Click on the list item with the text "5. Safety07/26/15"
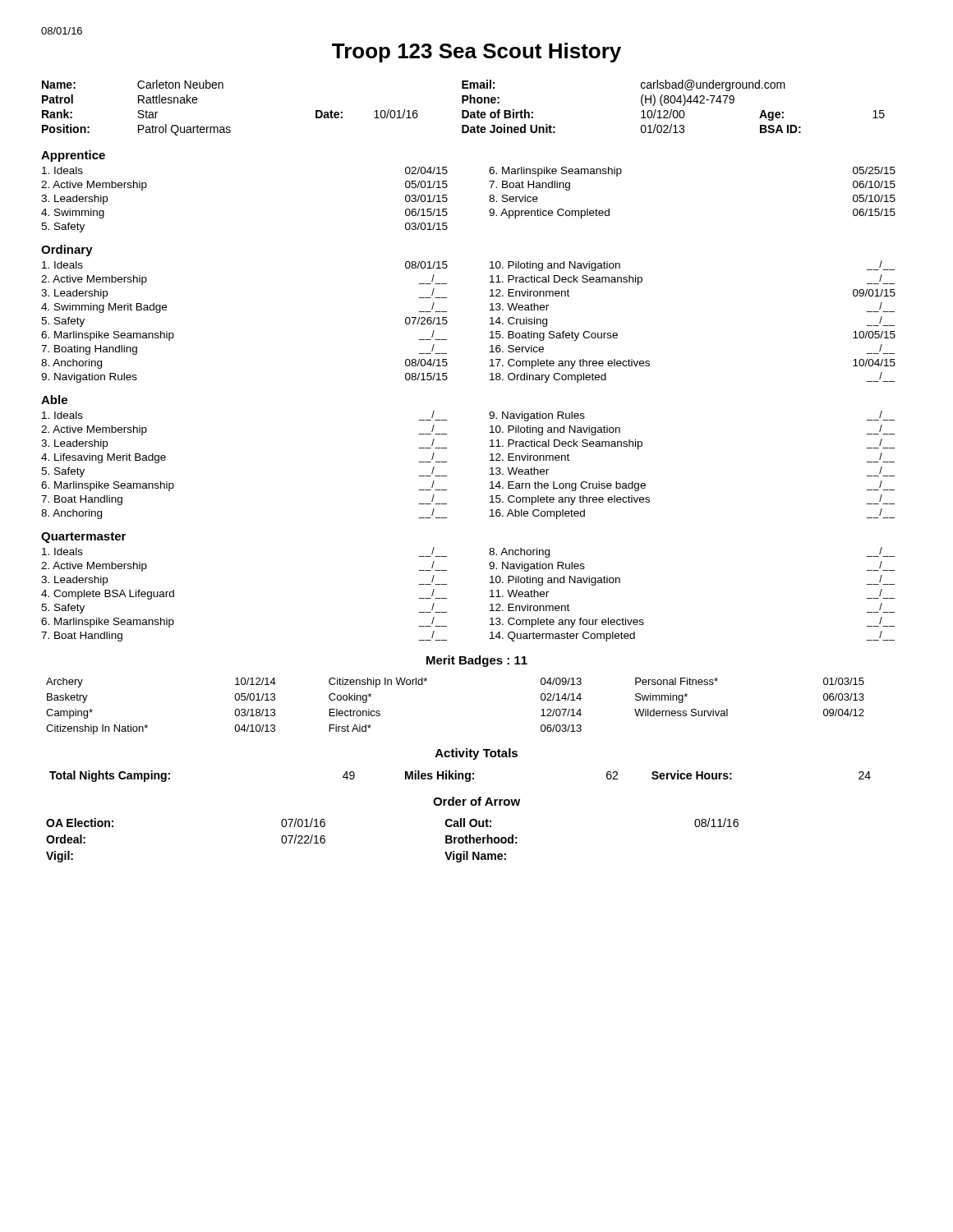The height and width of the screenshot is (1232, 953). pos(64,322)
